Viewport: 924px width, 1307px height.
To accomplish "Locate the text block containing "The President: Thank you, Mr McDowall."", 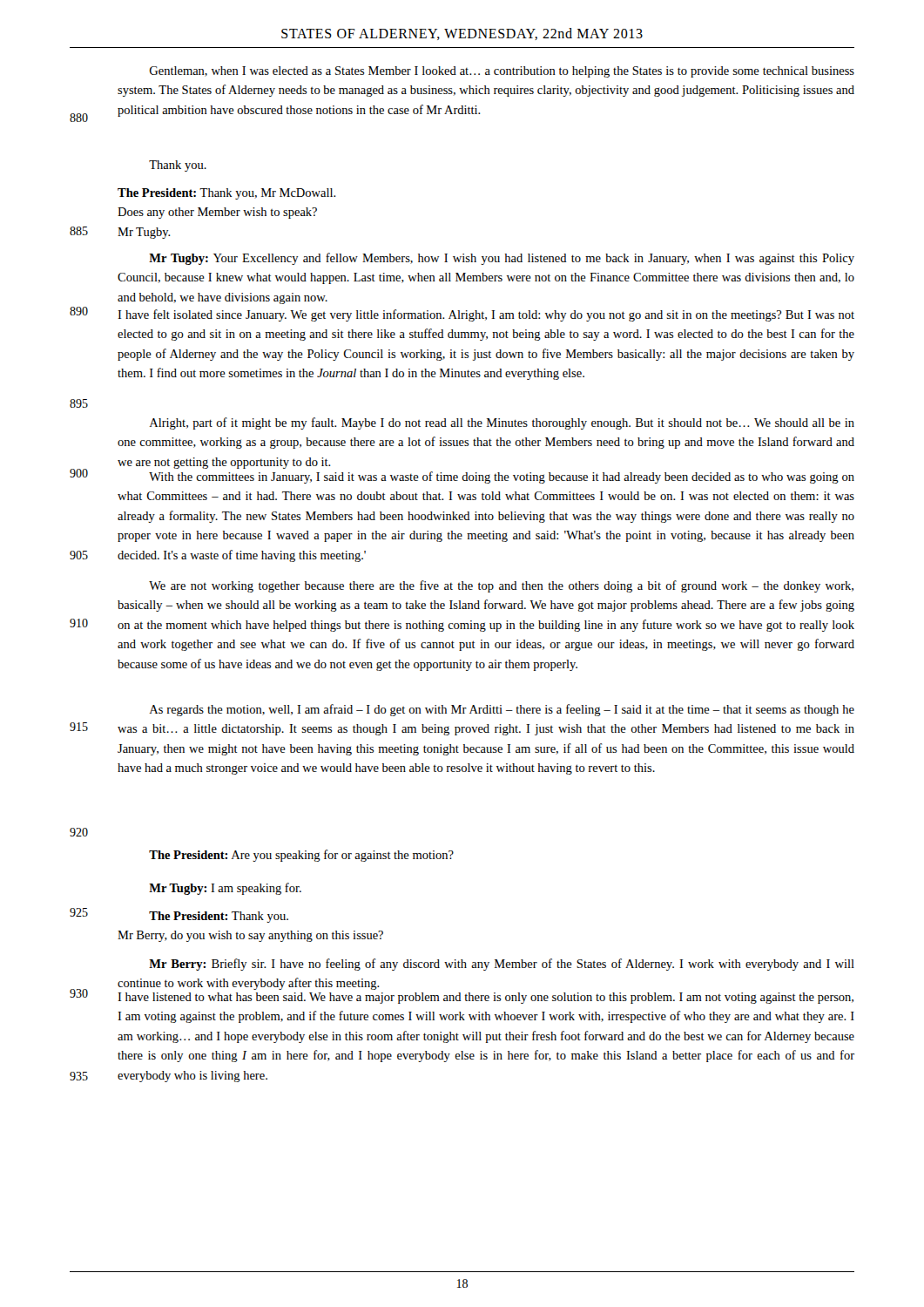I will click(x=227, y=194).
